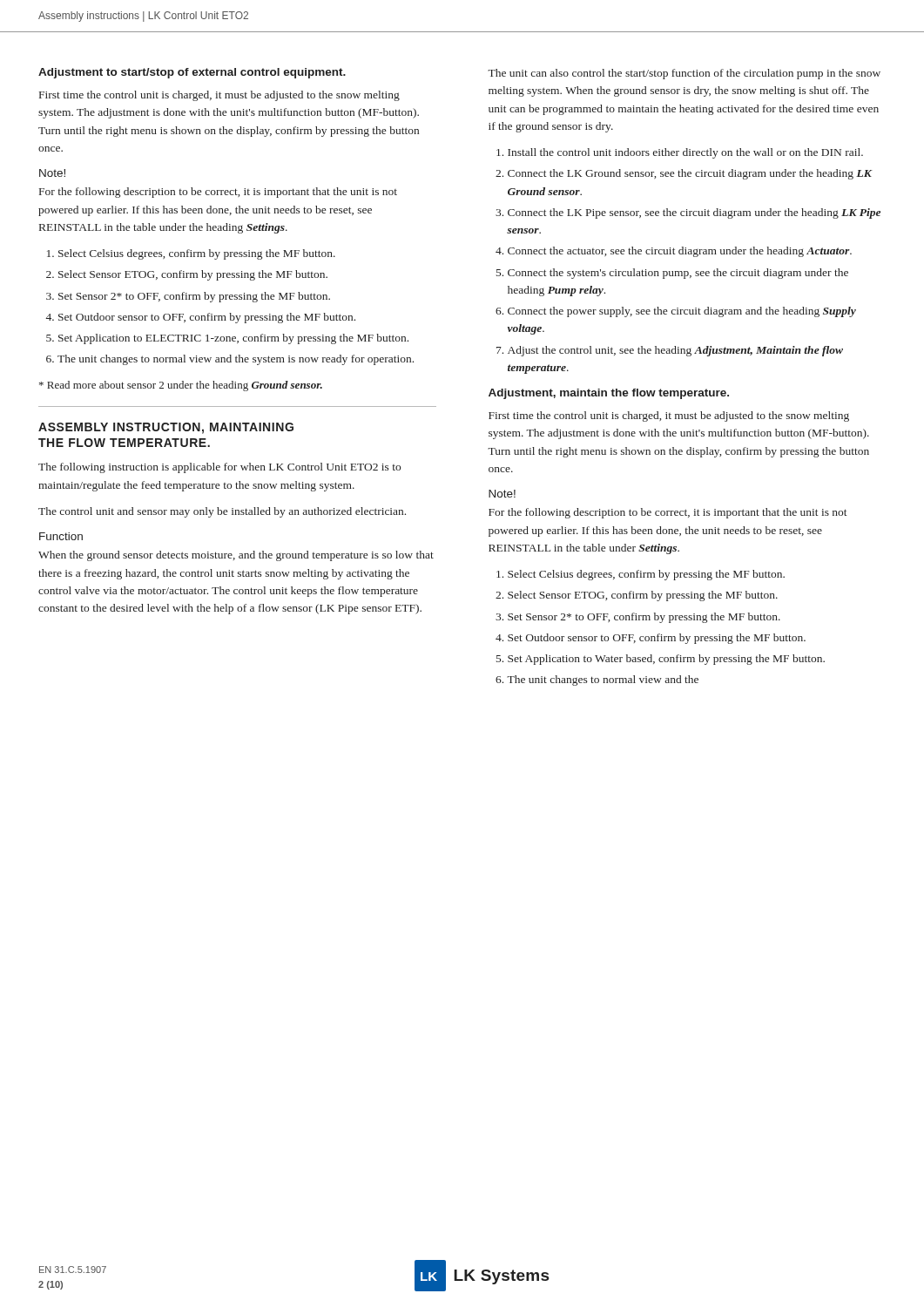
Task: Click the passage that begins "The control unit and sensor may only be"
Action: tap(237, 511)
